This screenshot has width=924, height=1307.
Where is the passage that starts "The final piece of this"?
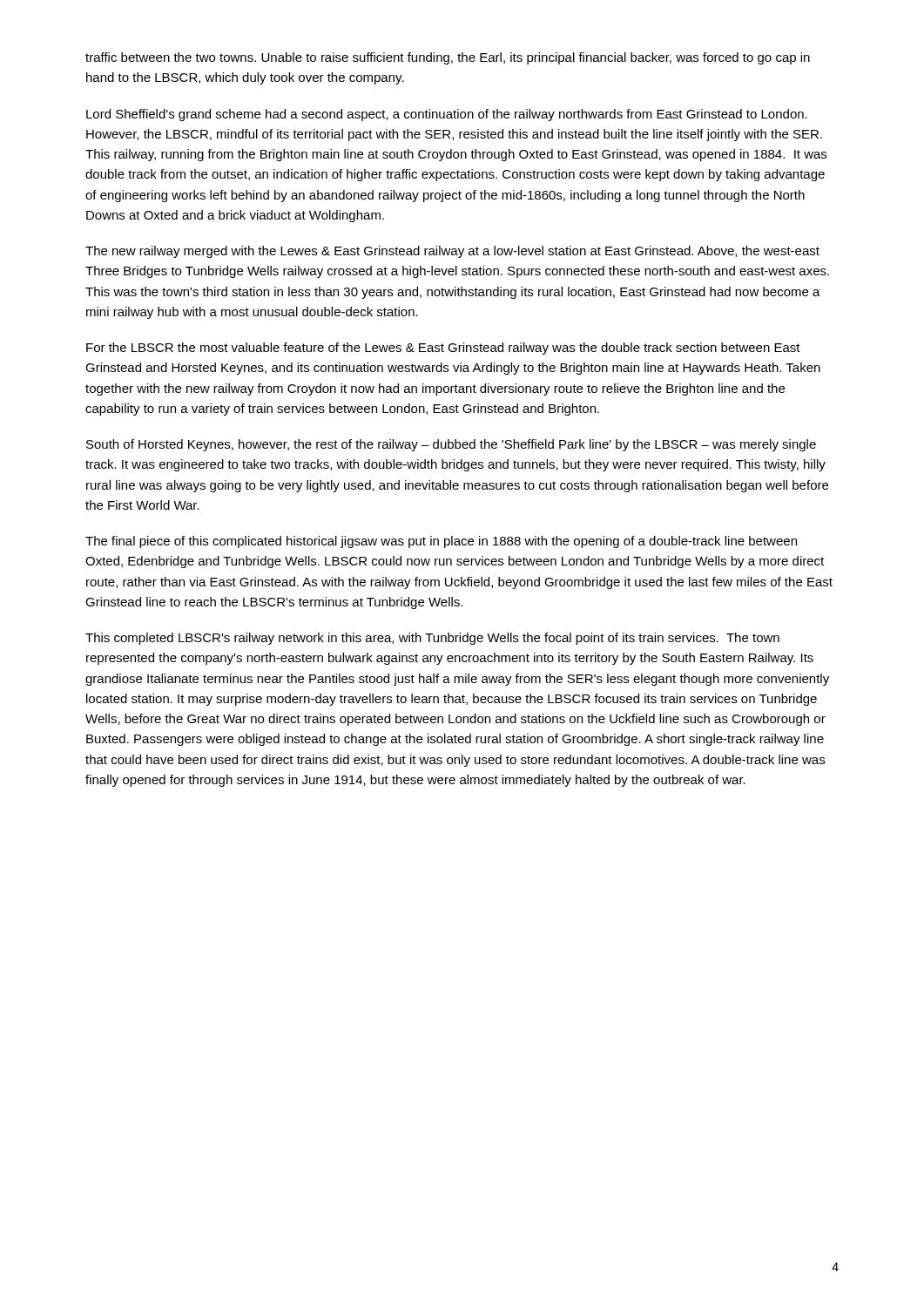(x=459, y=571)
